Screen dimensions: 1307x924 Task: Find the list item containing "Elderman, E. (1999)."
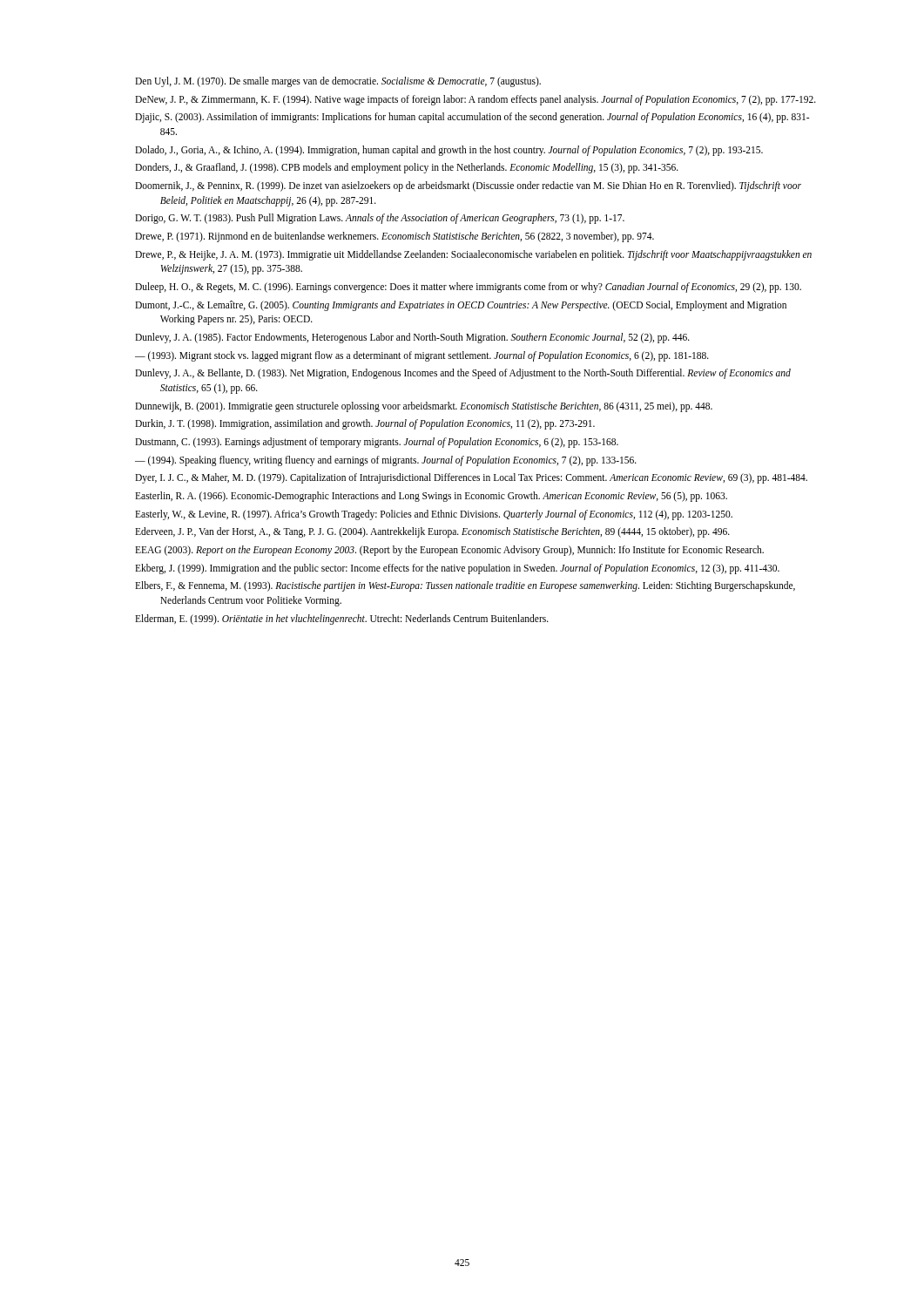point(342,618)
